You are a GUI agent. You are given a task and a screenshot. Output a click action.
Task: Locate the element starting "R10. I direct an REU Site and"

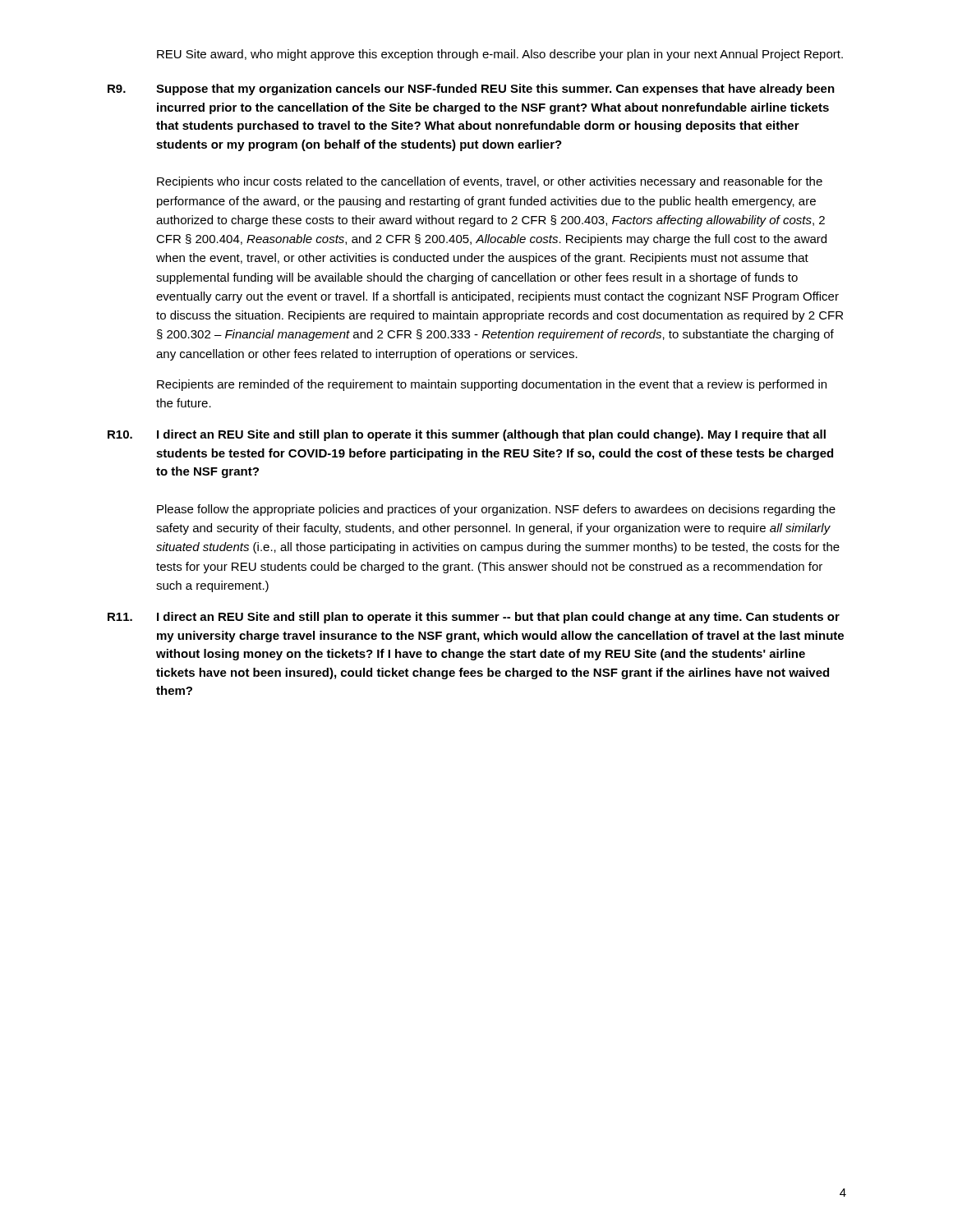point(476,453)
